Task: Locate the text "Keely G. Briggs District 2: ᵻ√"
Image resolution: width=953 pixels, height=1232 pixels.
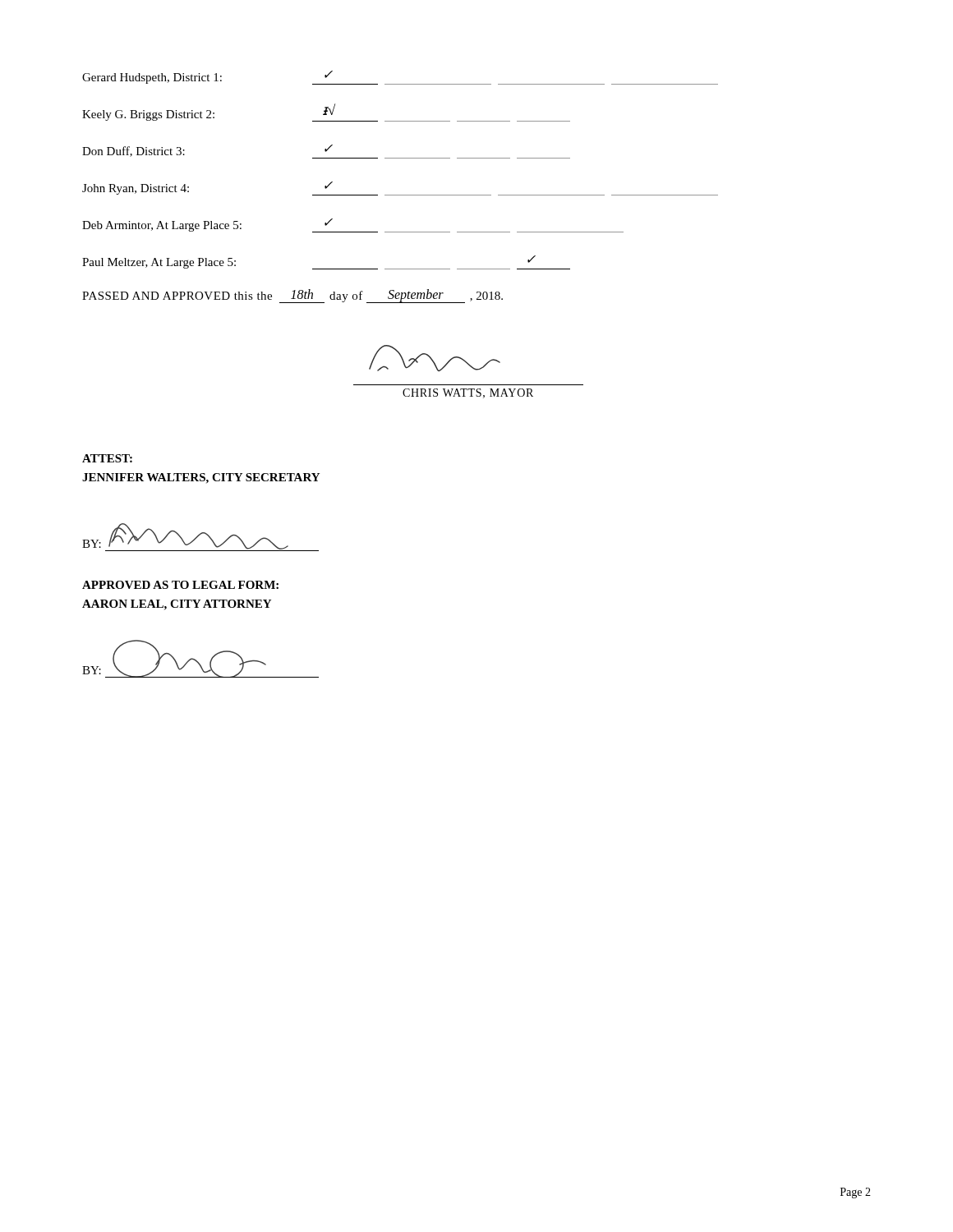Action: [326, 112]
